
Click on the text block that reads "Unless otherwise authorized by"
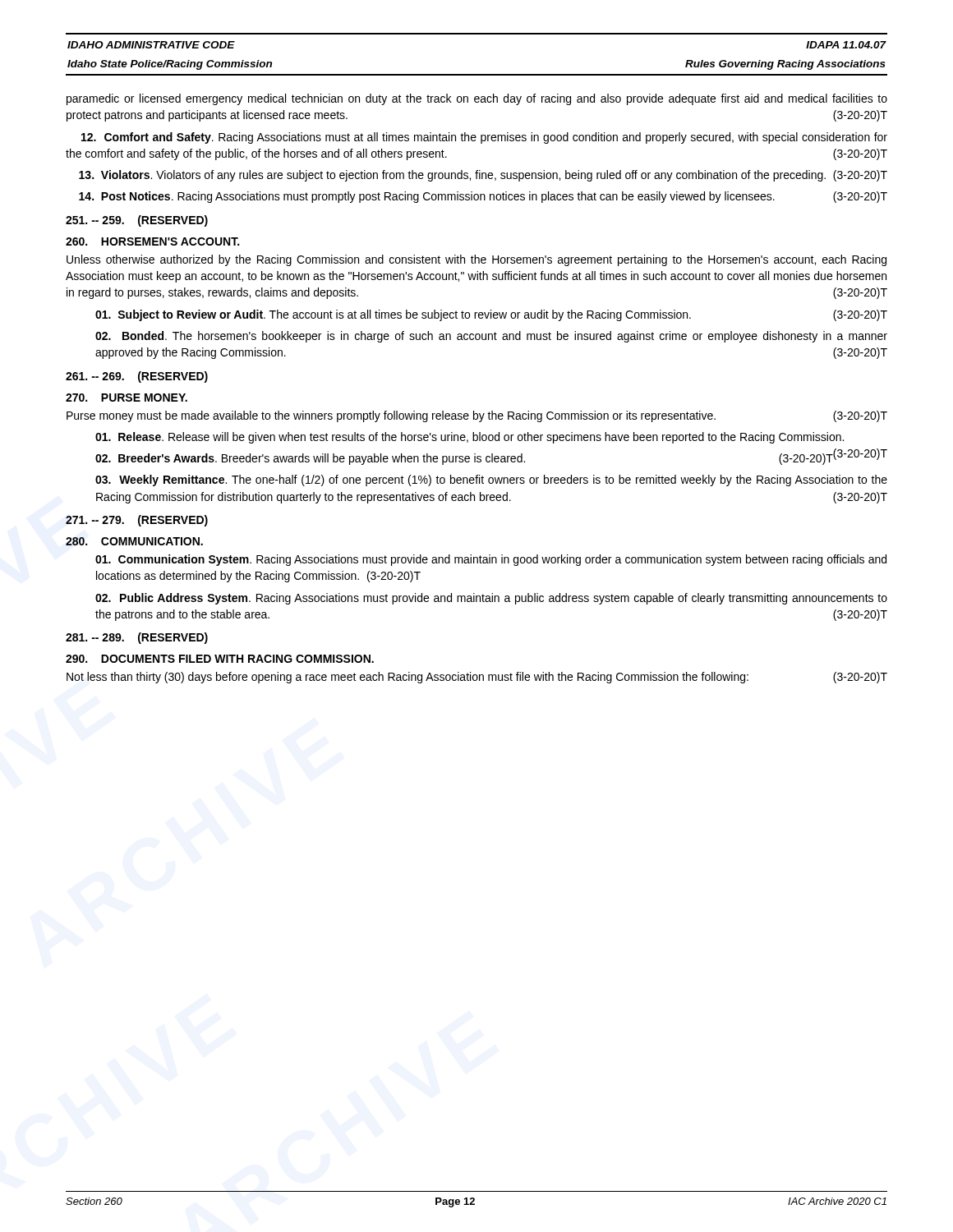point(476,277)
